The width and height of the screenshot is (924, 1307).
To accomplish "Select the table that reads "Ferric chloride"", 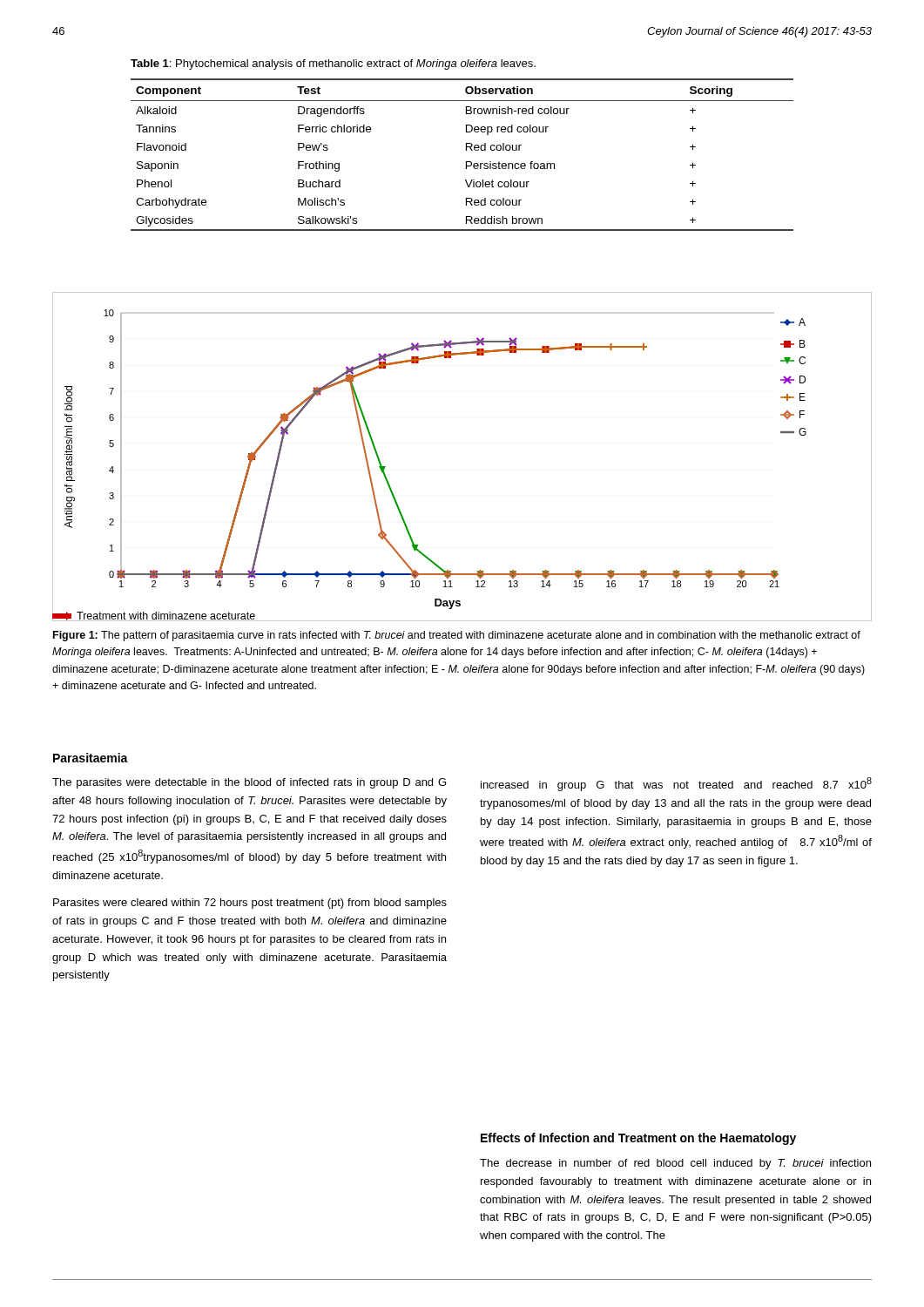I will click(462, 155).
